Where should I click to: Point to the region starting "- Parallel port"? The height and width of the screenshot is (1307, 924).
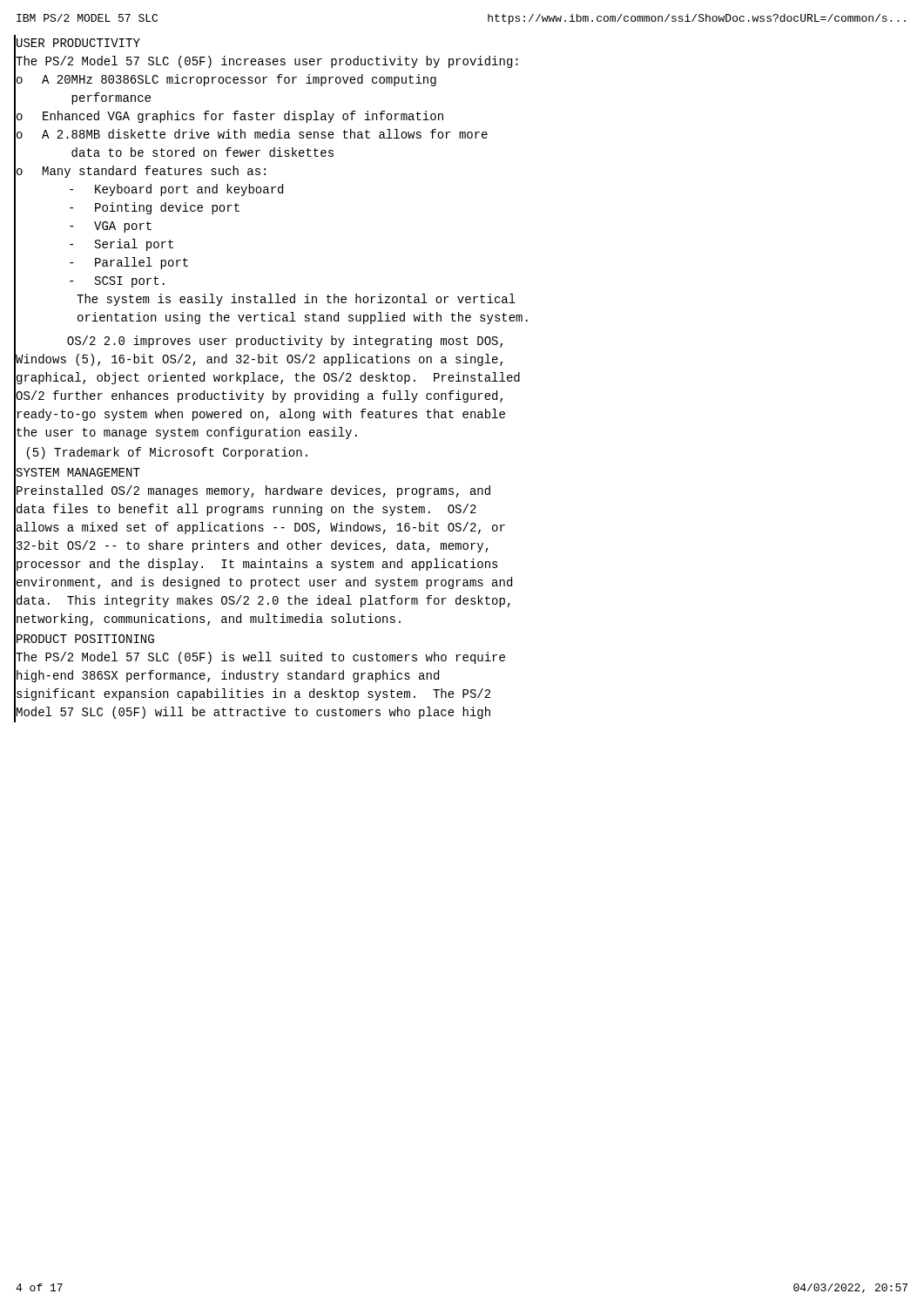[x=129, y=264]
